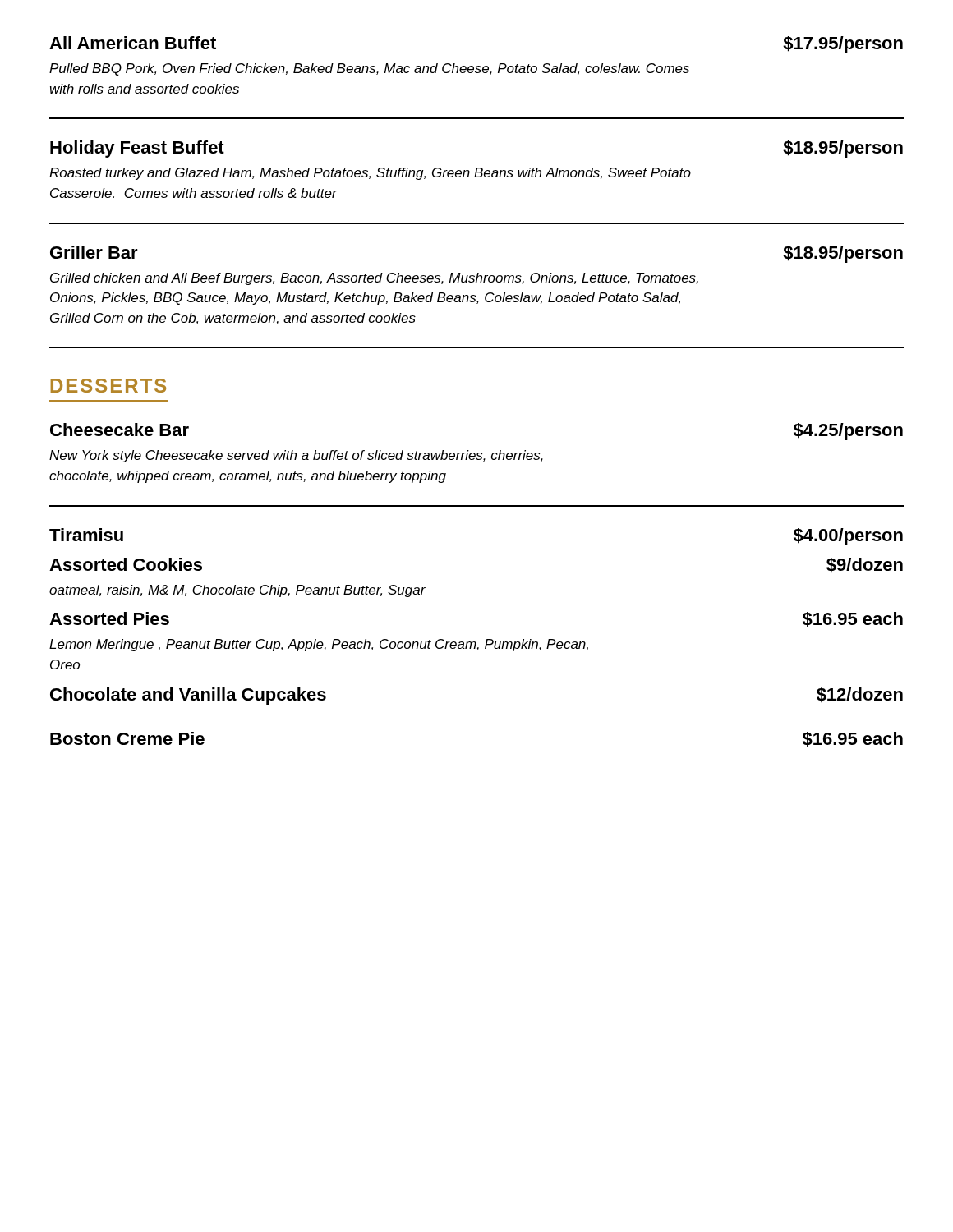953x1232 pixels.
Task: Find the text that says "Boston Creme Pie $16.95 each"
Action: (120, 740)
